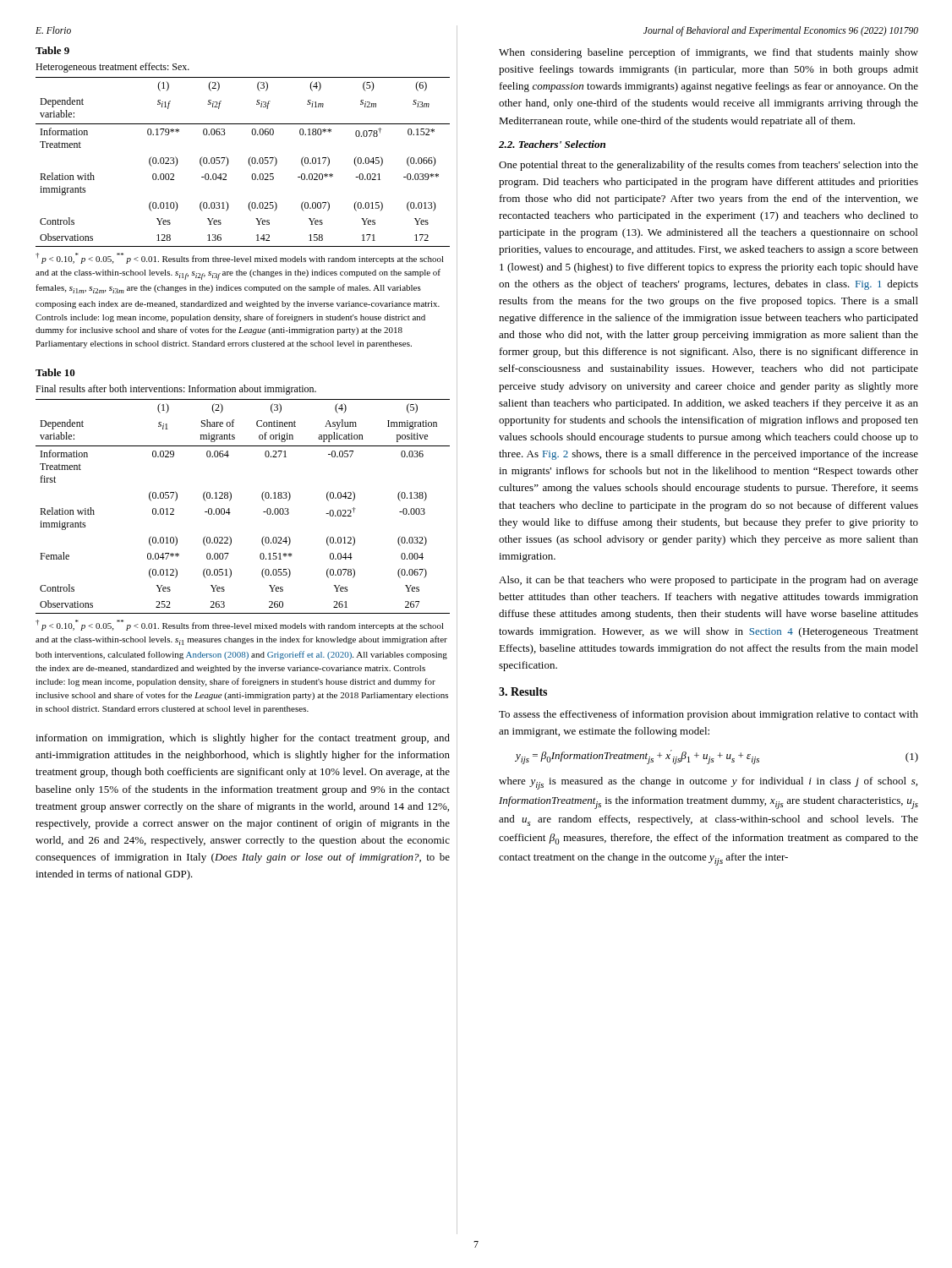This screenshot has width=952, height=1268.
Task: Select the region starting "Also, it can be that teachers who"
Action: (709, 622)
